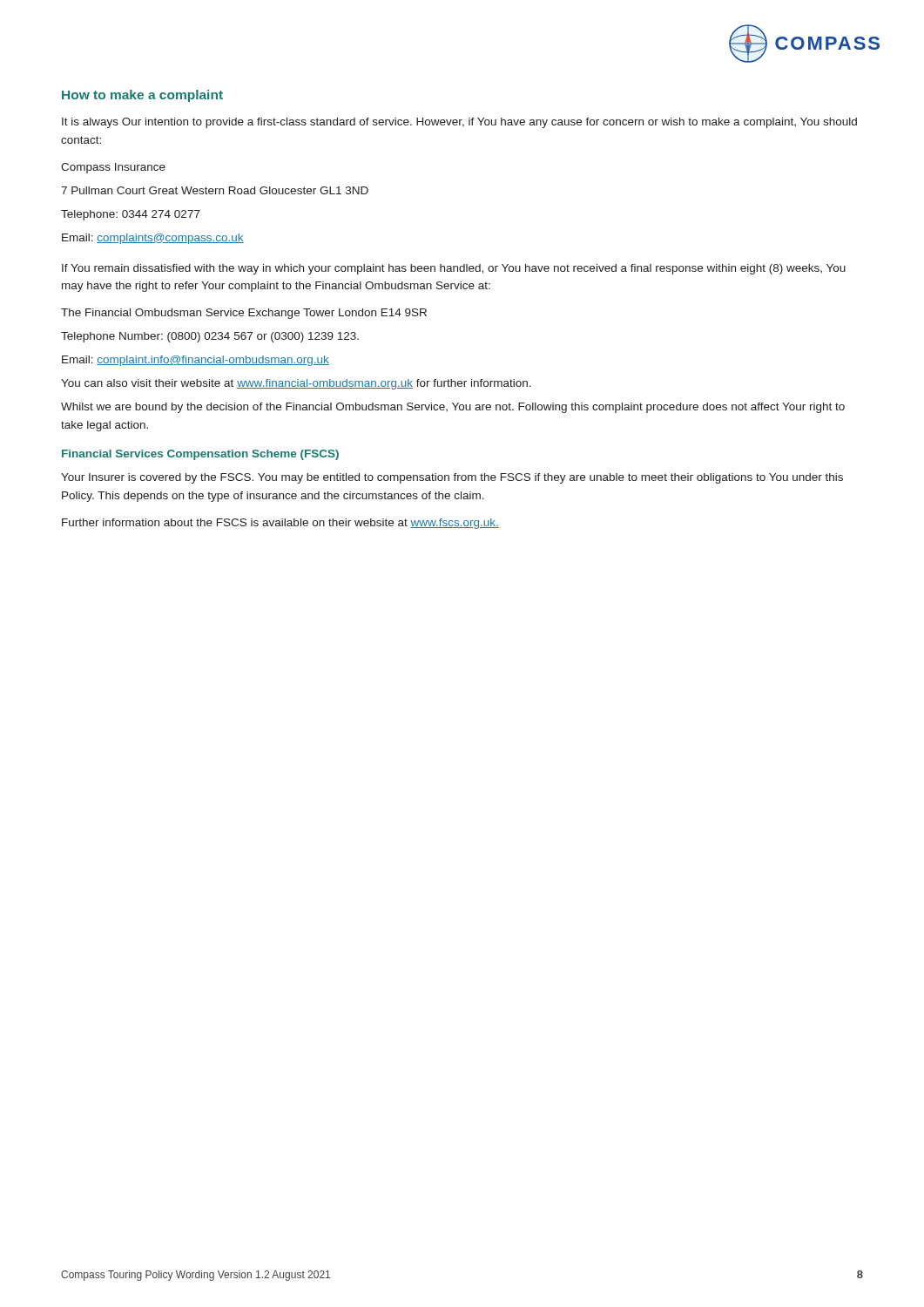Select the text block that says "If You remain dissatisfied with the way in"
Image resolution: width=924 pixels, height=1307 pixels.
coord(453,277)
